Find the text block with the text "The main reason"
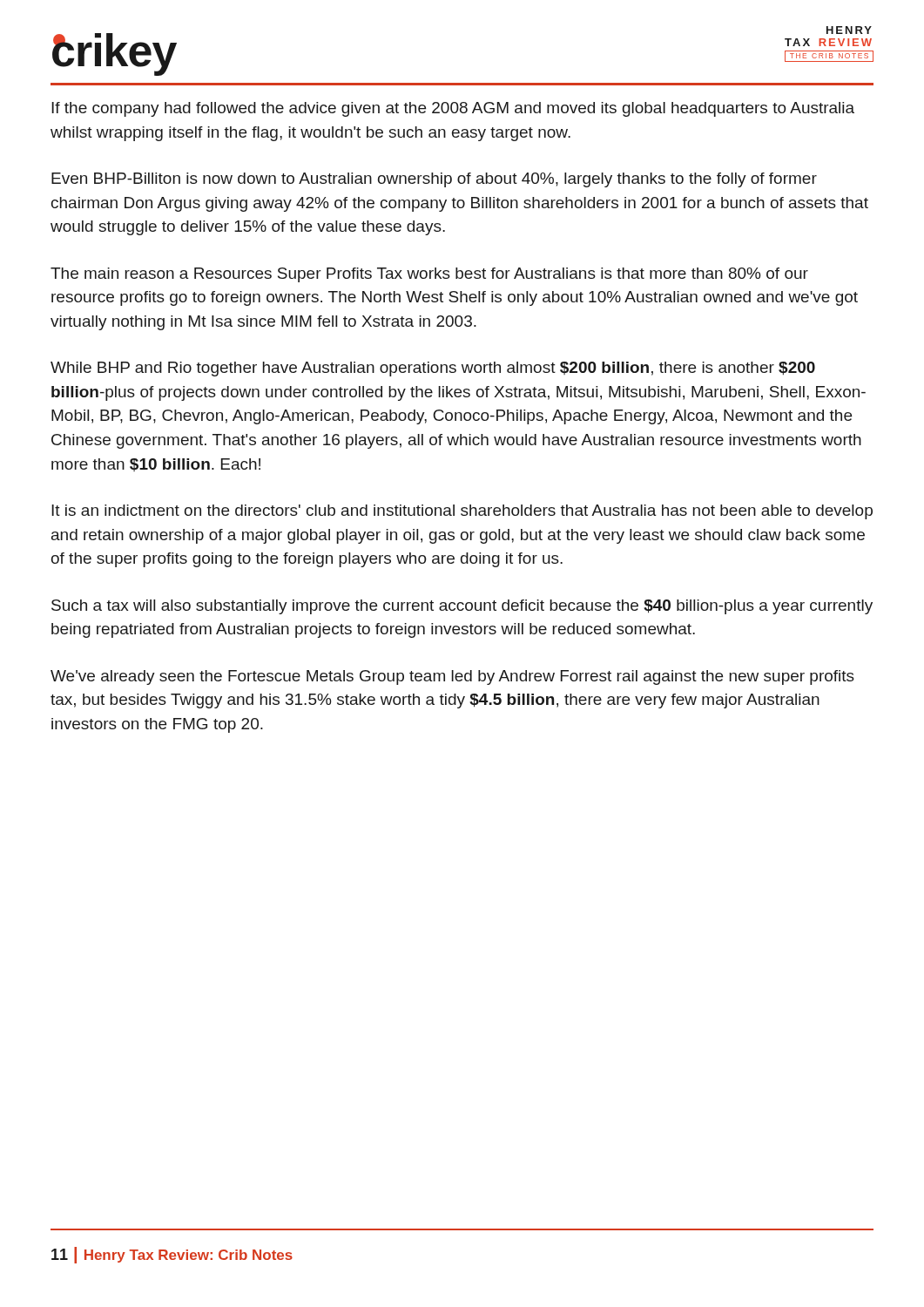 454,297
